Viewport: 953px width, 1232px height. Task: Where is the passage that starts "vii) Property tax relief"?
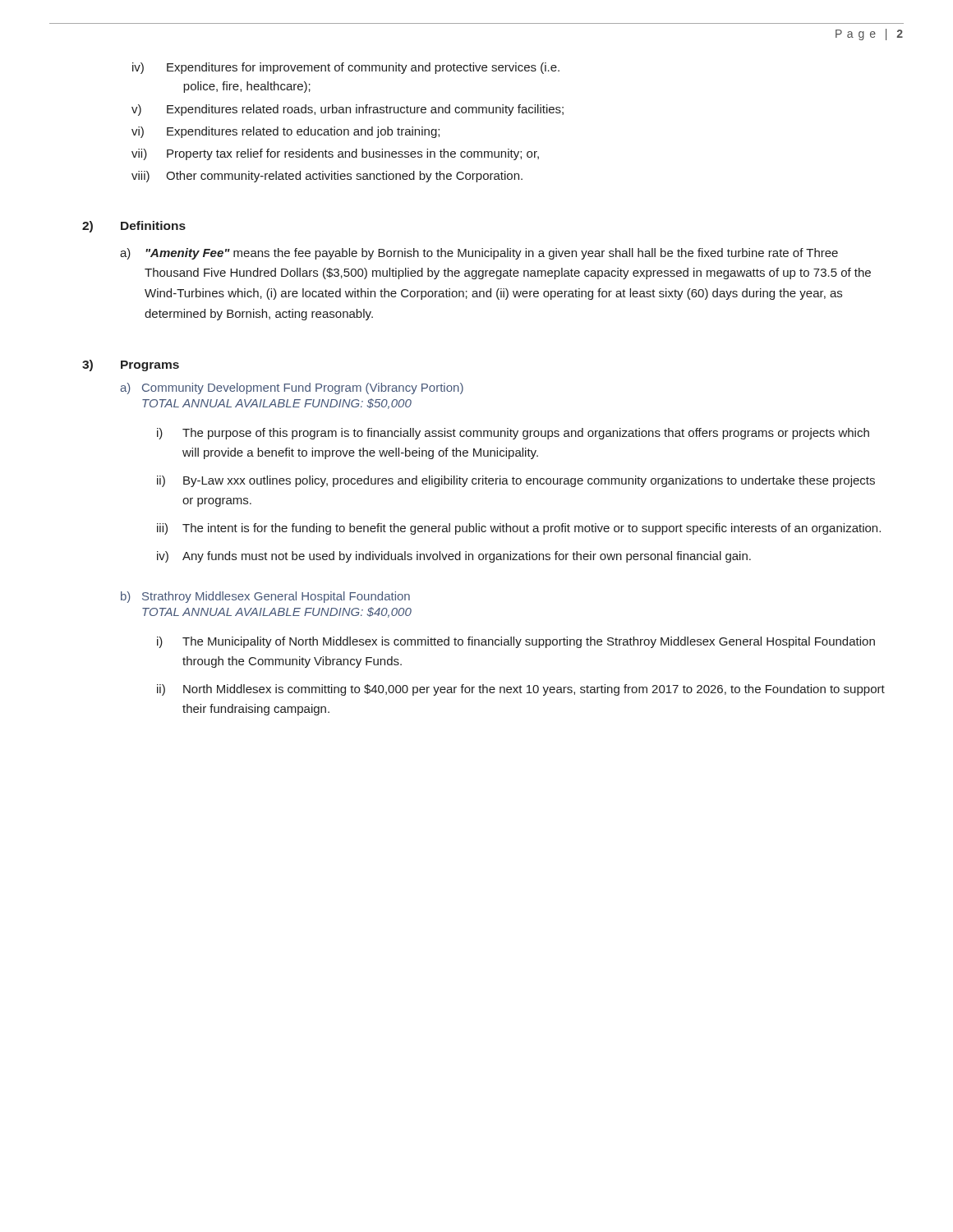[336, 153]
